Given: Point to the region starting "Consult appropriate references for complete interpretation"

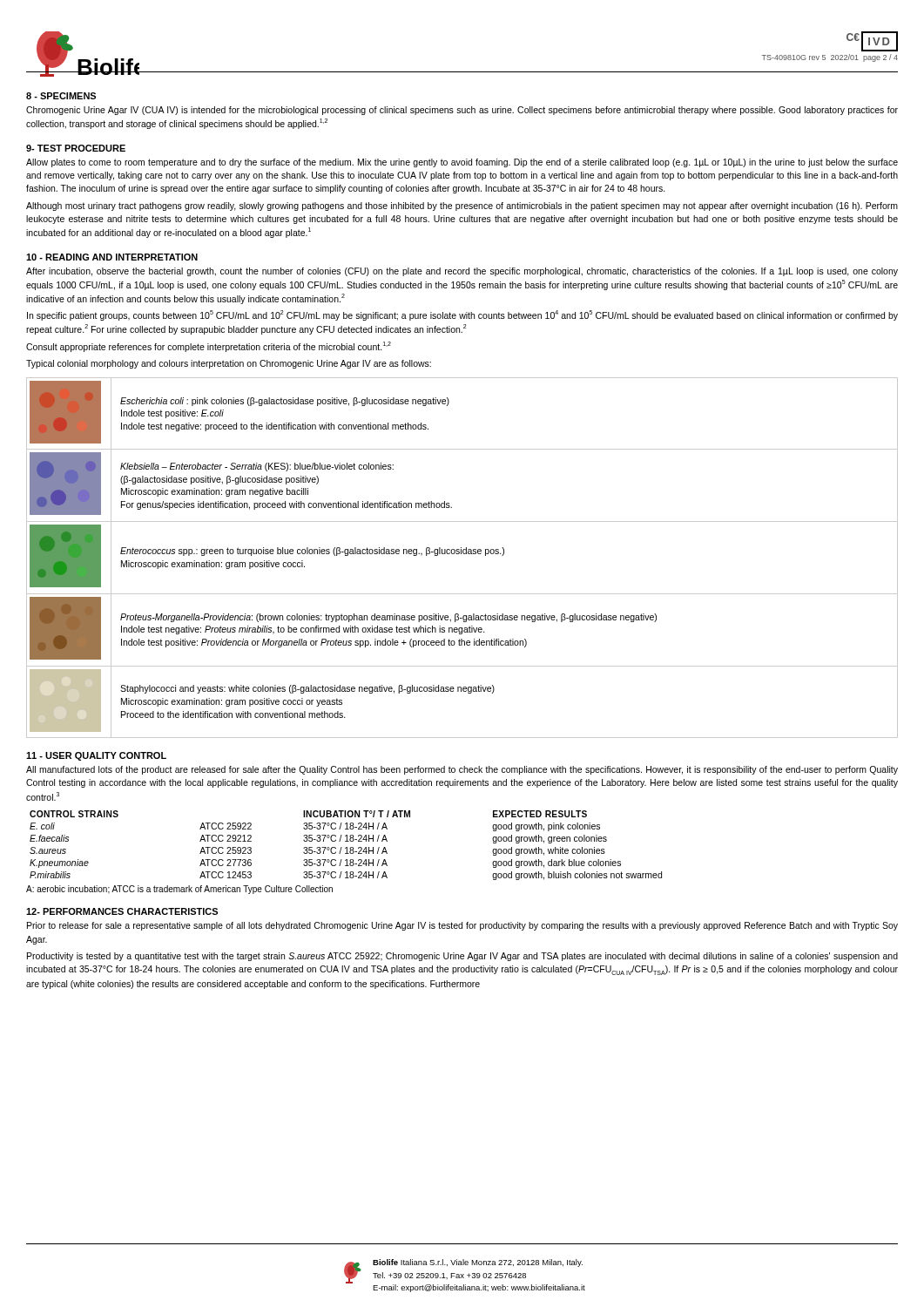Looking at the screenshot, I should [x=209, y=346].
